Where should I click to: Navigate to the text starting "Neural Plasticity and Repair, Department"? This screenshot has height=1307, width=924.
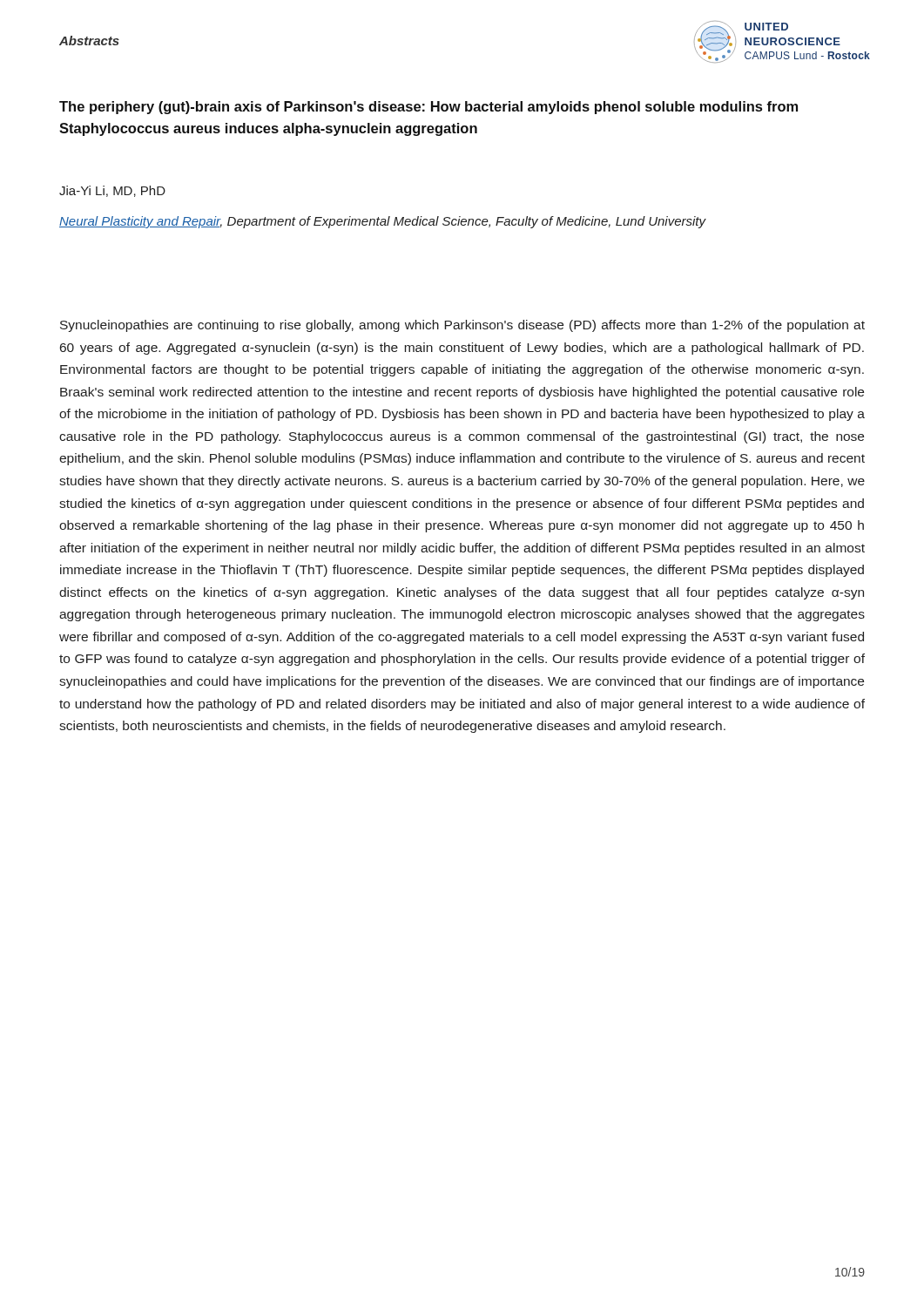(x=382, y=221)
